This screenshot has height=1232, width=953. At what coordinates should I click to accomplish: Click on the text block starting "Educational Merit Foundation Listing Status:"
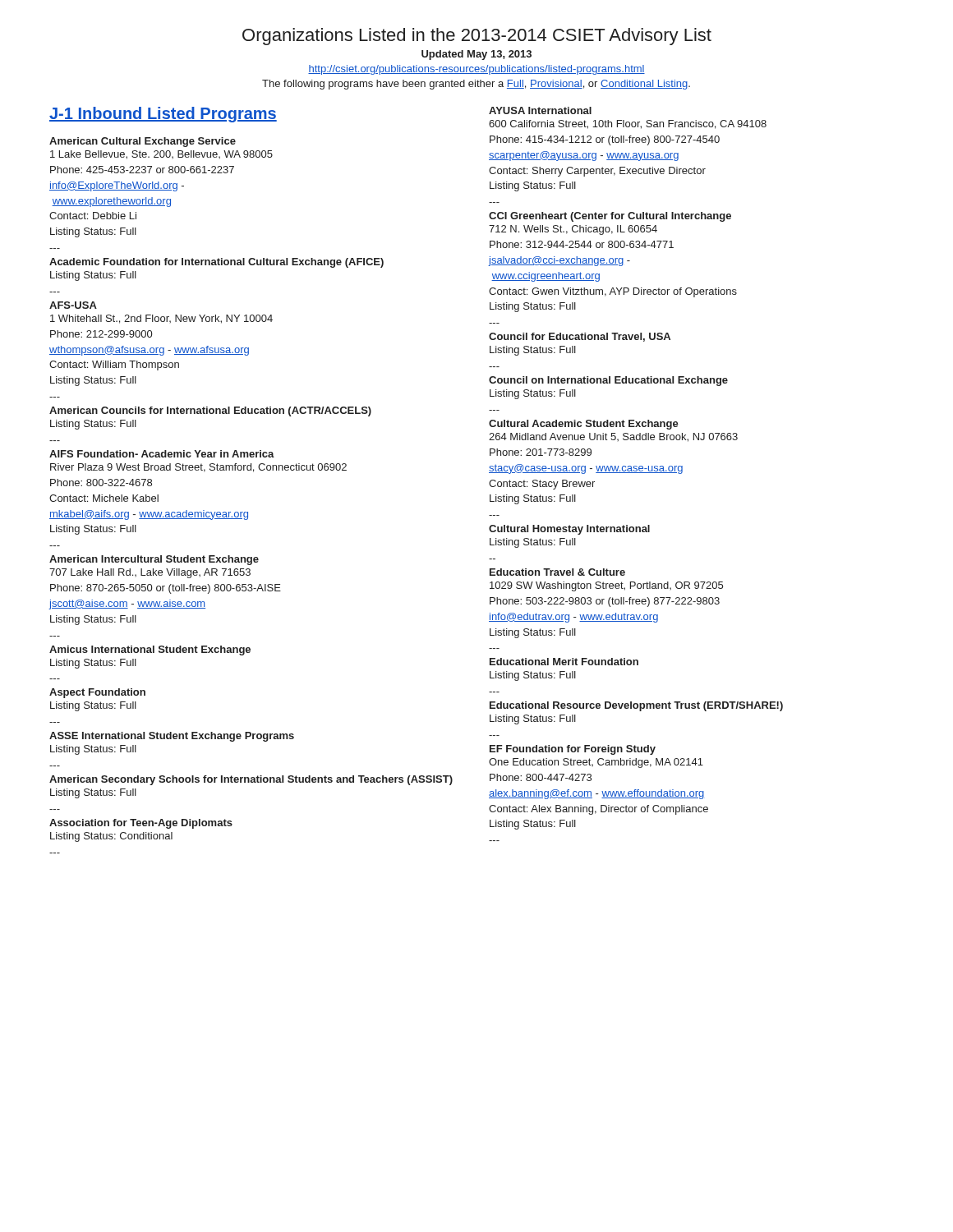(x=564, y=662)
